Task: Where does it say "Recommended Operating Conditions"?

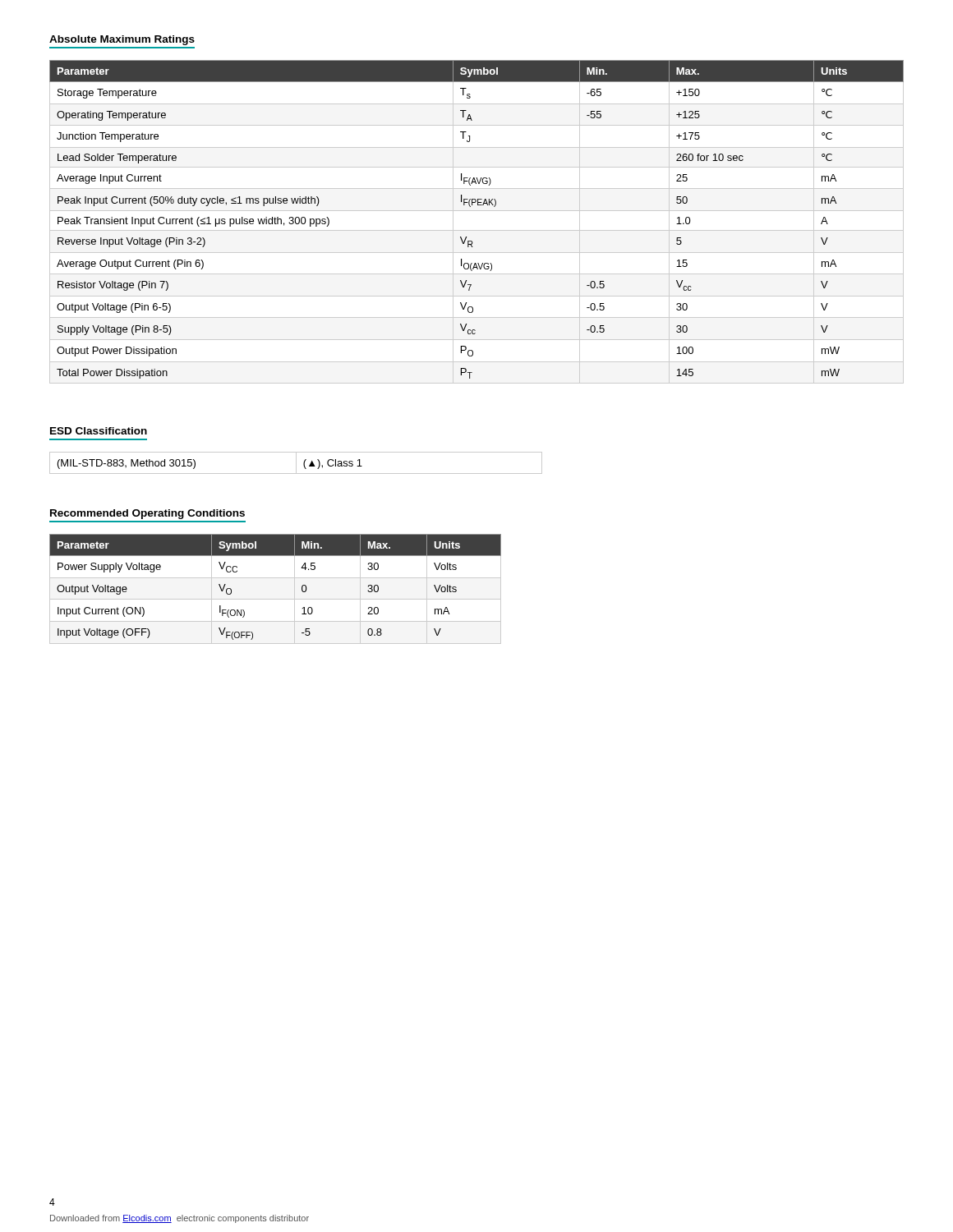Action: pos(147,515)
